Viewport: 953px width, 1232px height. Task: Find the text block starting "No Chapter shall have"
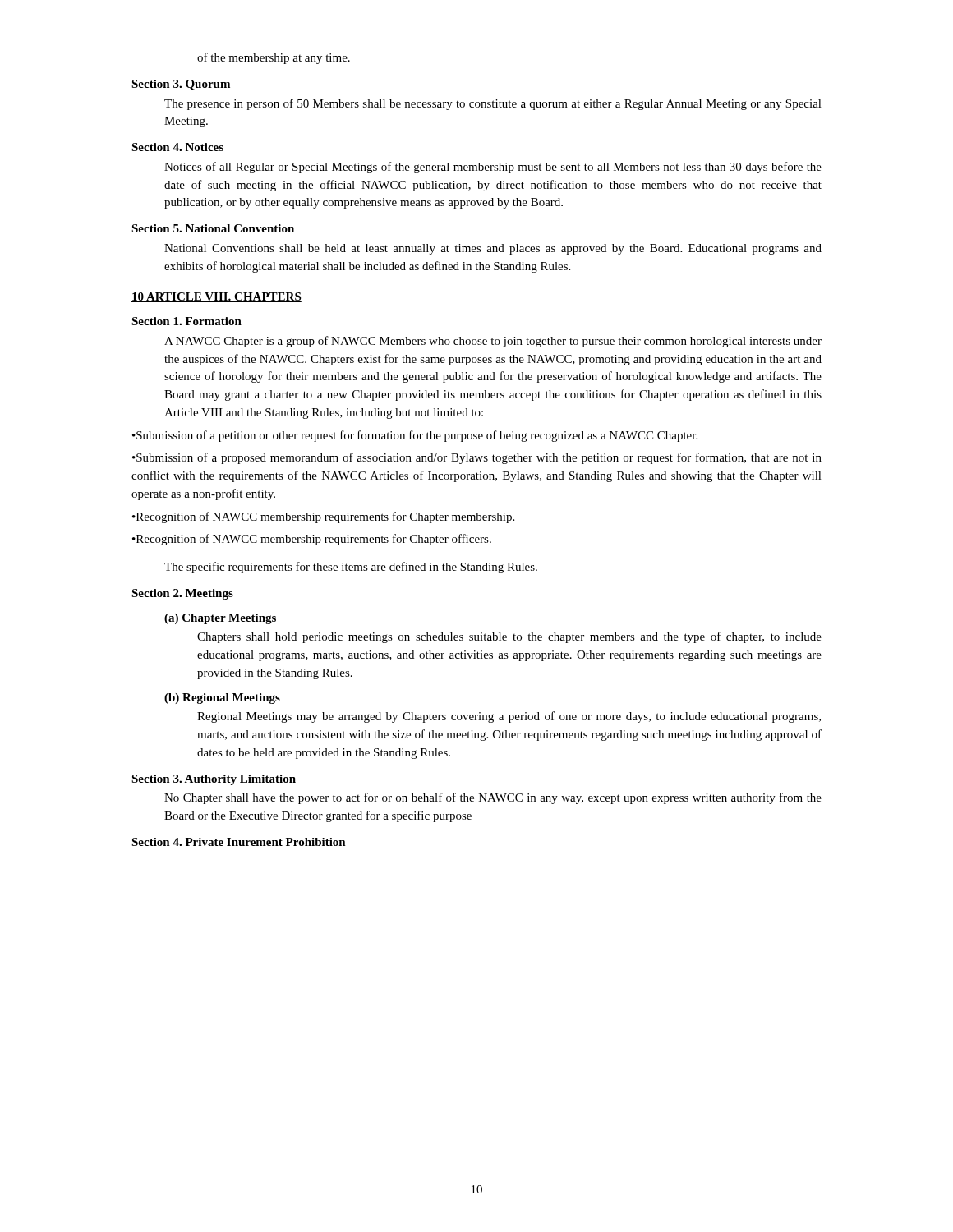click(x=493, y=807)
